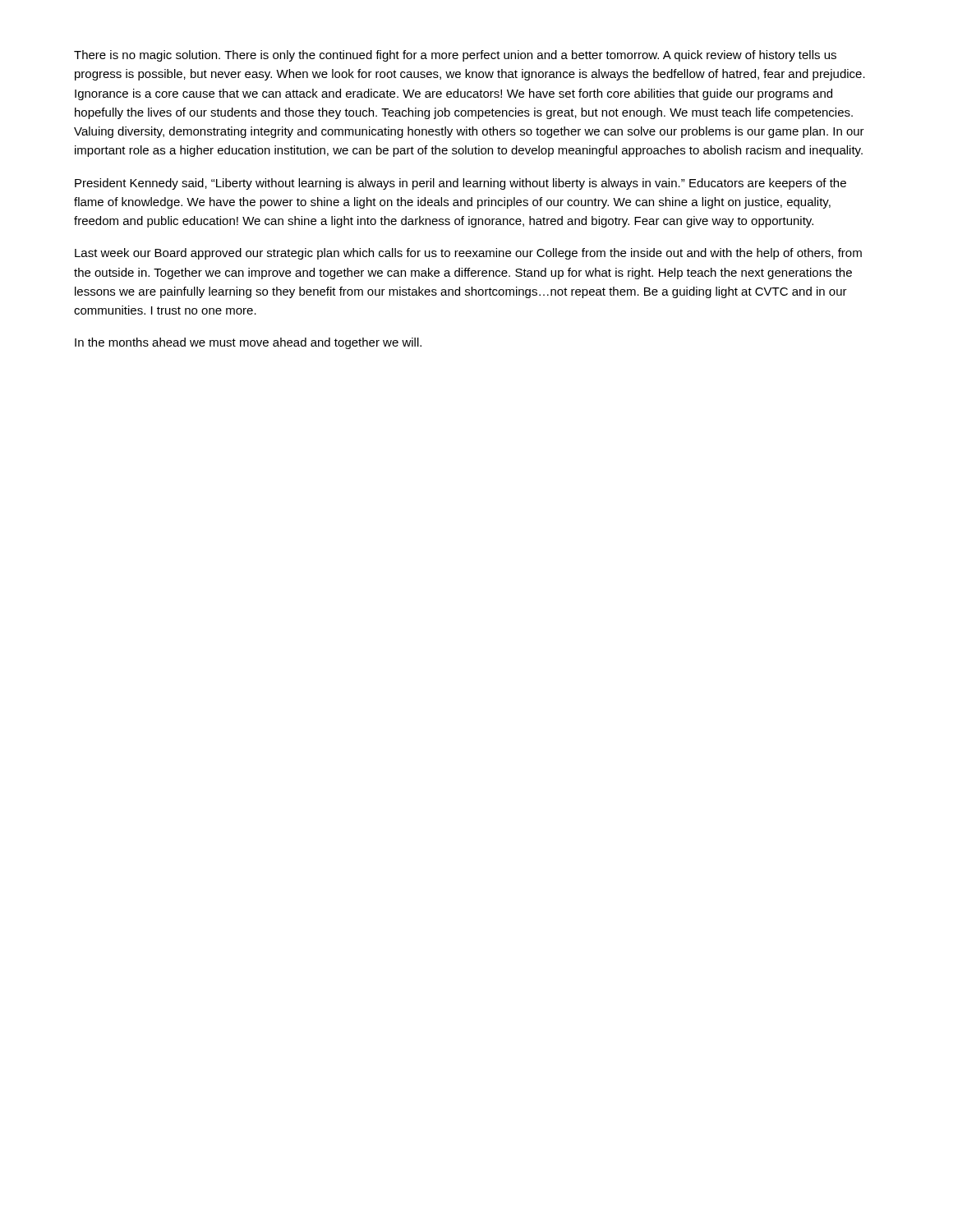
Task: Find the text block starting "In the months ahead"
Action: tap(248, 342)
